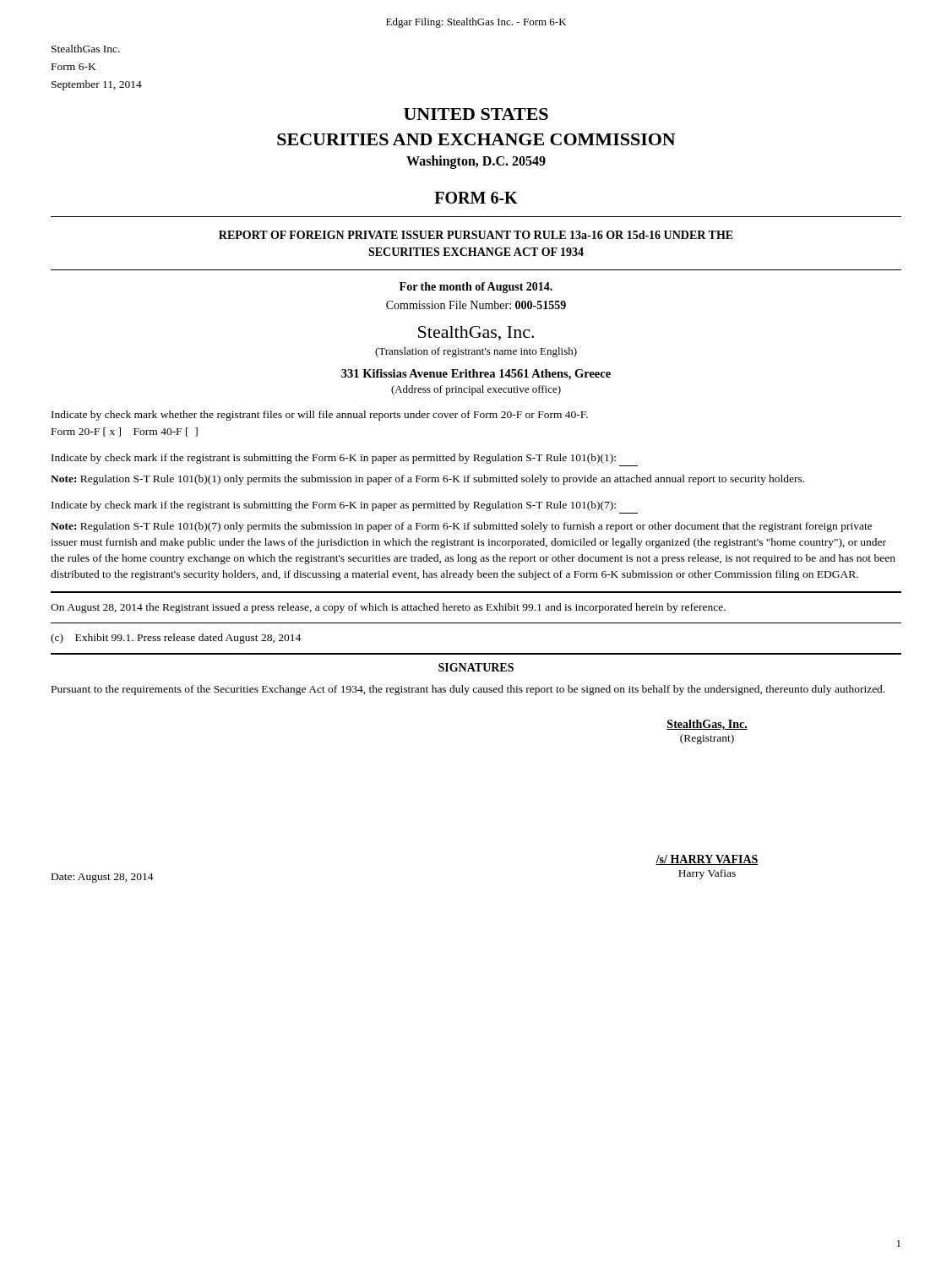
Task: Select the section header with the text "FORM 6-K"
Action: [x=476, y=198]
